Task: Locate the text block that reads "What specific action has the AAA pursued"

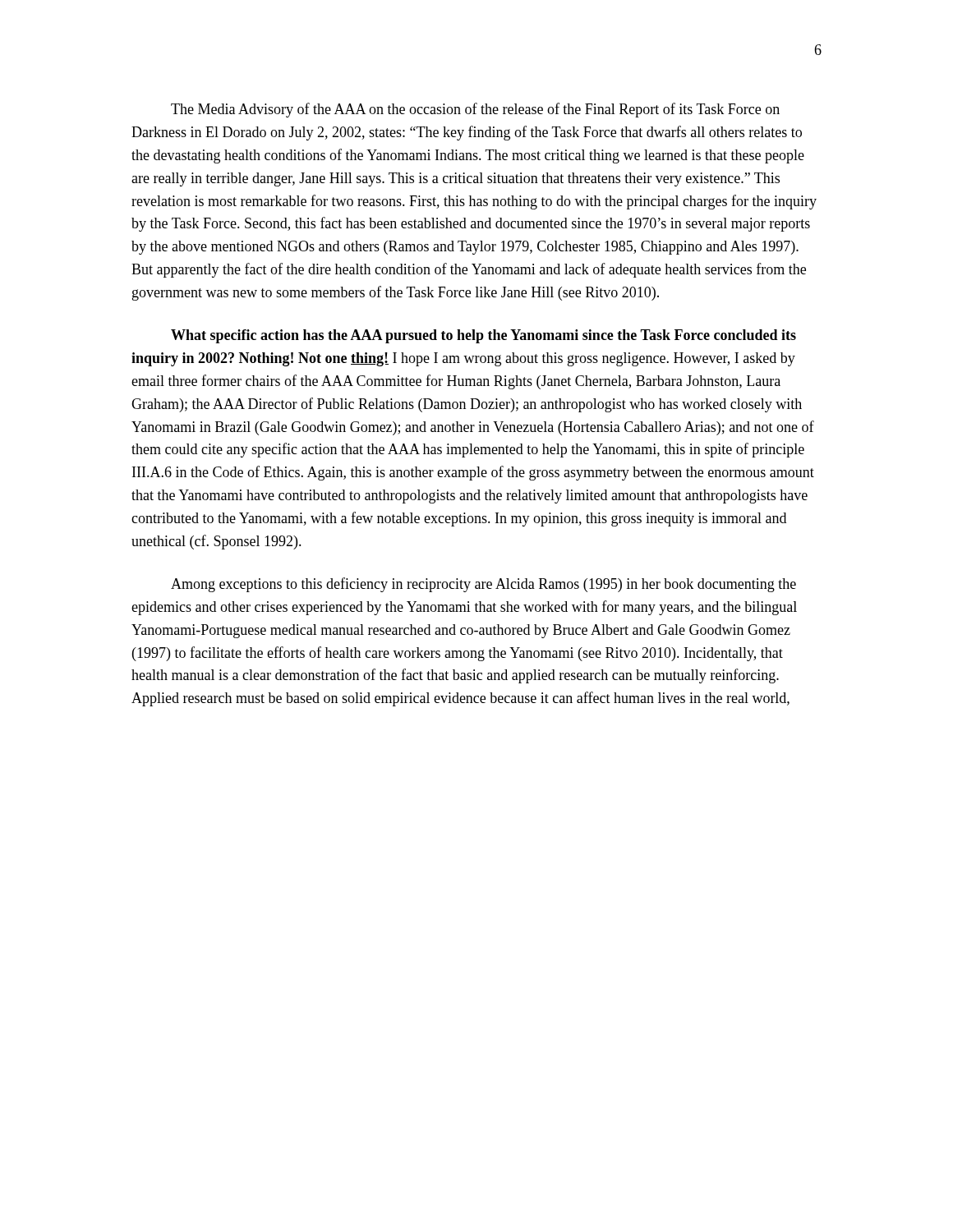Action: click(x=473, y=438)
